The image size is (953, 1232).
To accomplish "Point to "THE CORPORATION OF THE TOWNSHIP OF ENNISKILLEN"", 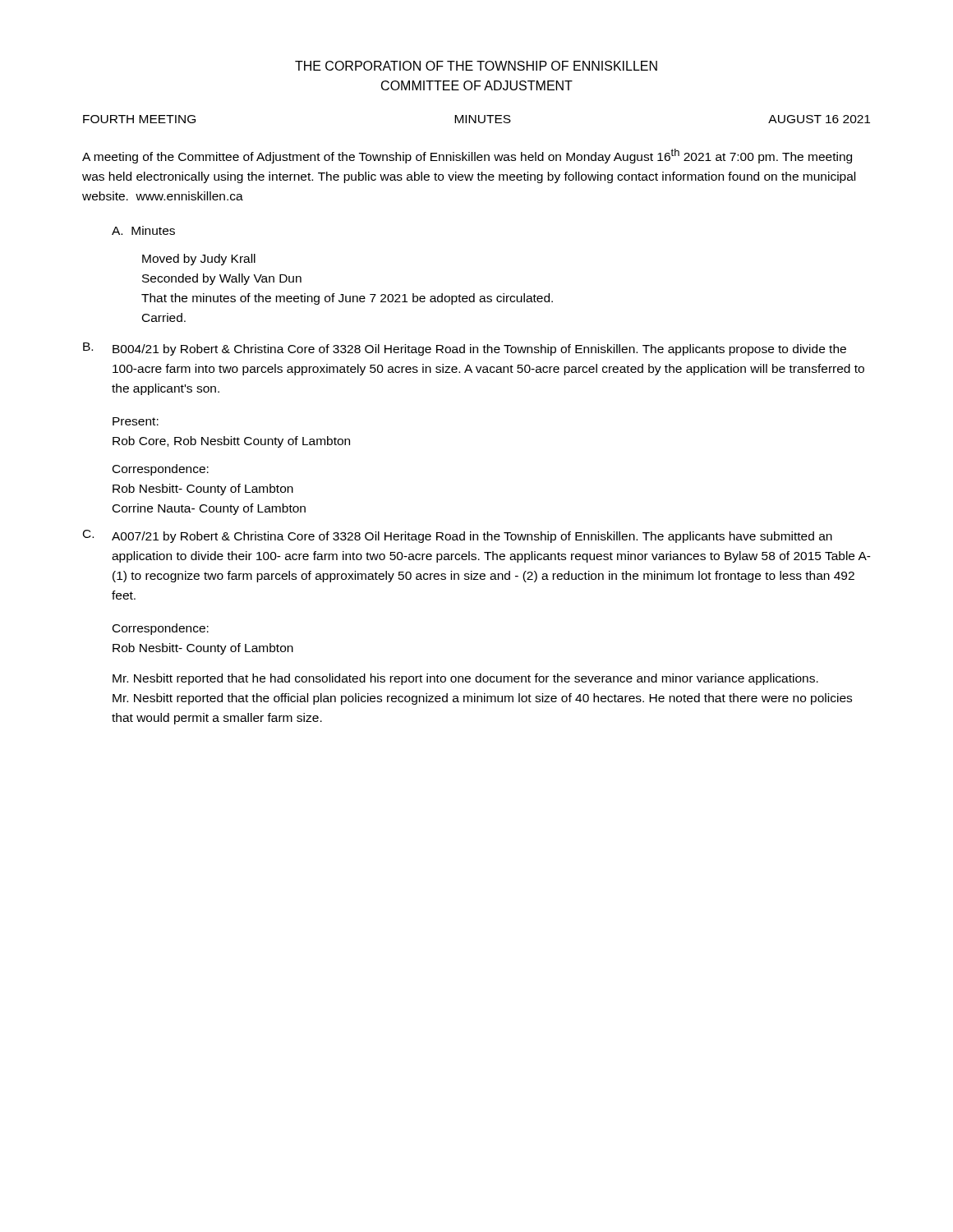I will (x=476, y=66).
